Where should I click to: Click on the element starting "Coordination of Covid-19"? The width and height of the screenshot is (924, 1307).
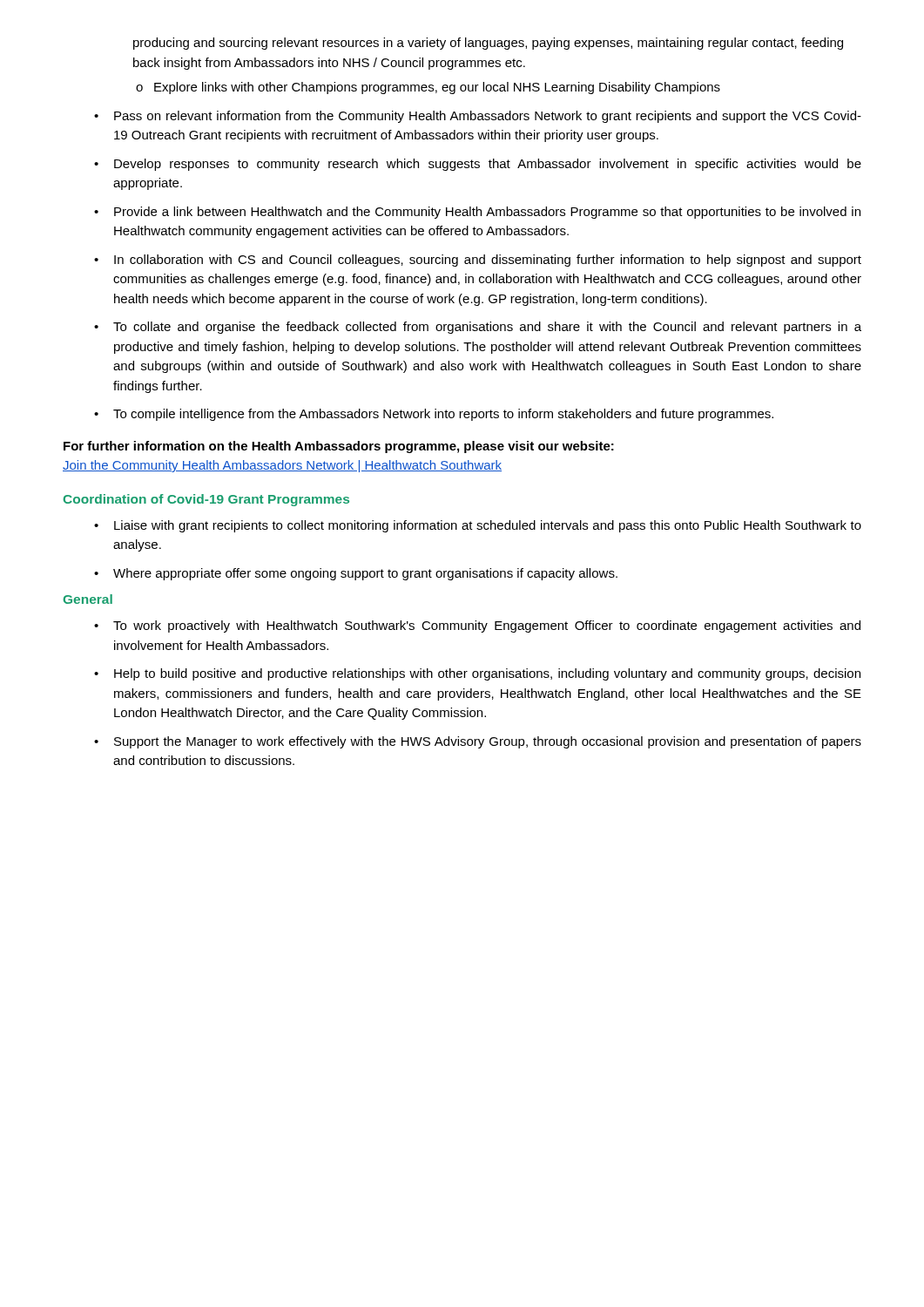click(x=206, y=498)
